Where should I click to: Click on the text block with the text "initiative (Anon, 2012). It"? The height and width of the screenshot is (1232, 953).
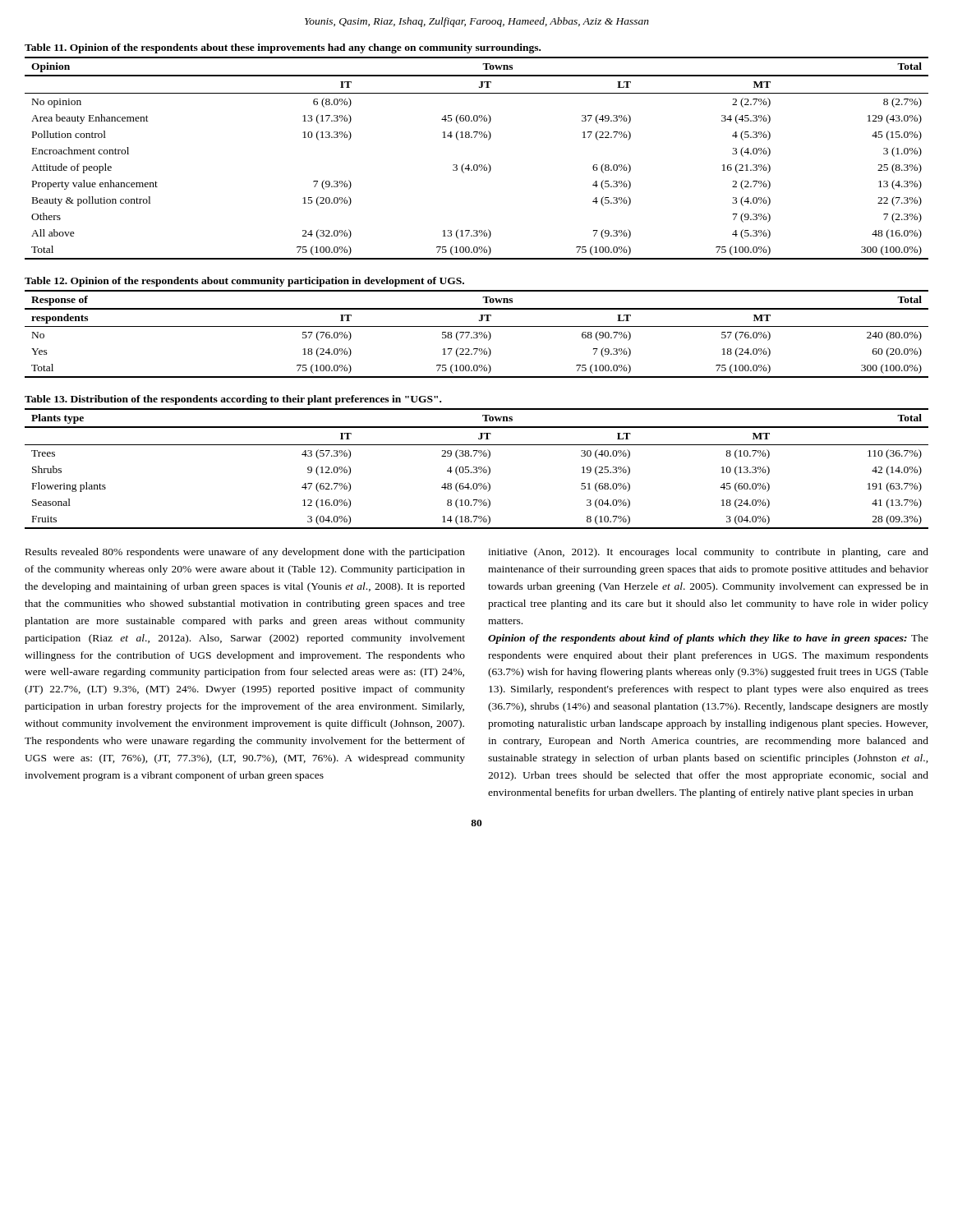point(708,672)
